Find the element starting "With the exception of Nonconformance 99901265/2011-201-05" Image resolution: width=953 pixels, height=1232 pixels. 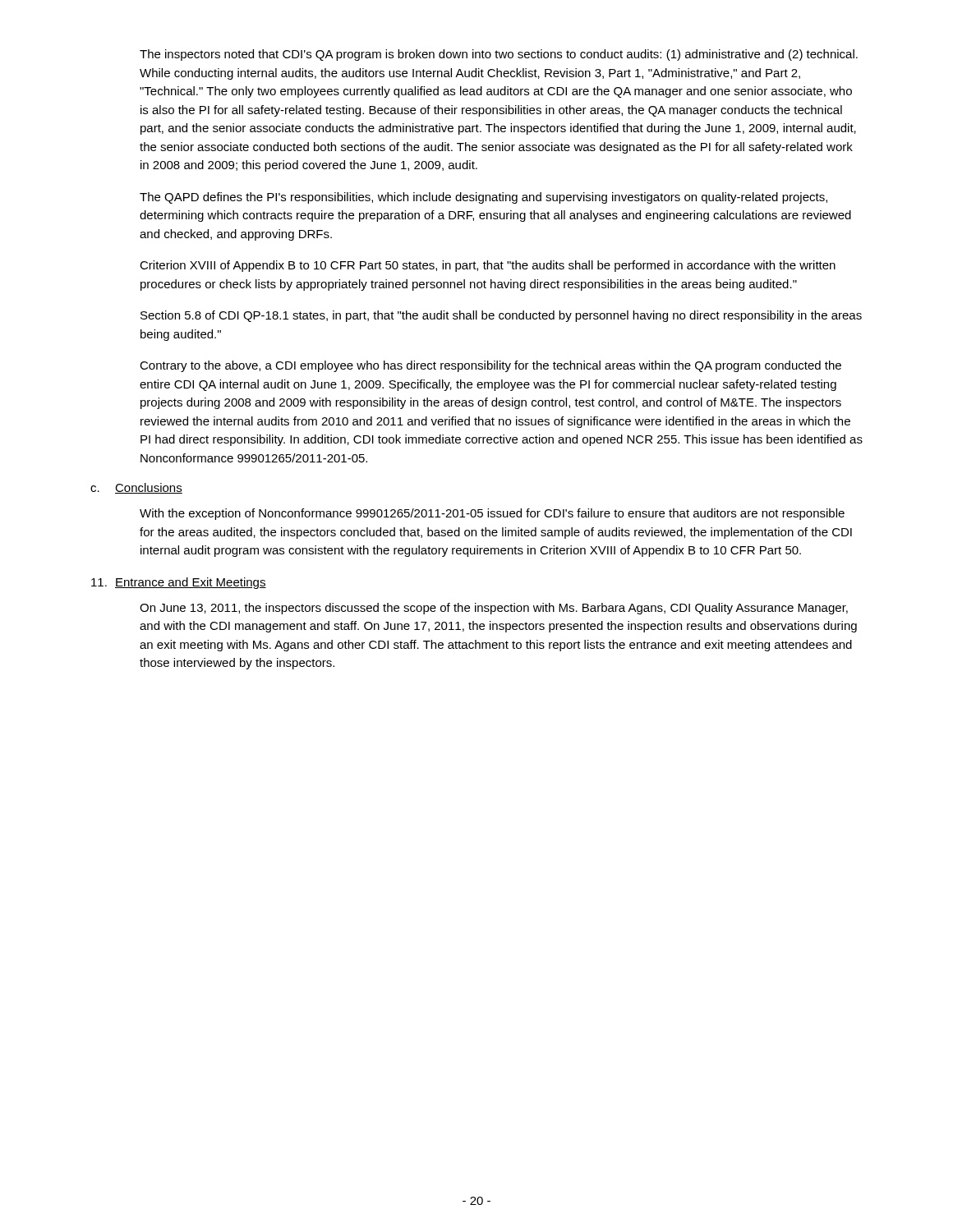(496, 531)
